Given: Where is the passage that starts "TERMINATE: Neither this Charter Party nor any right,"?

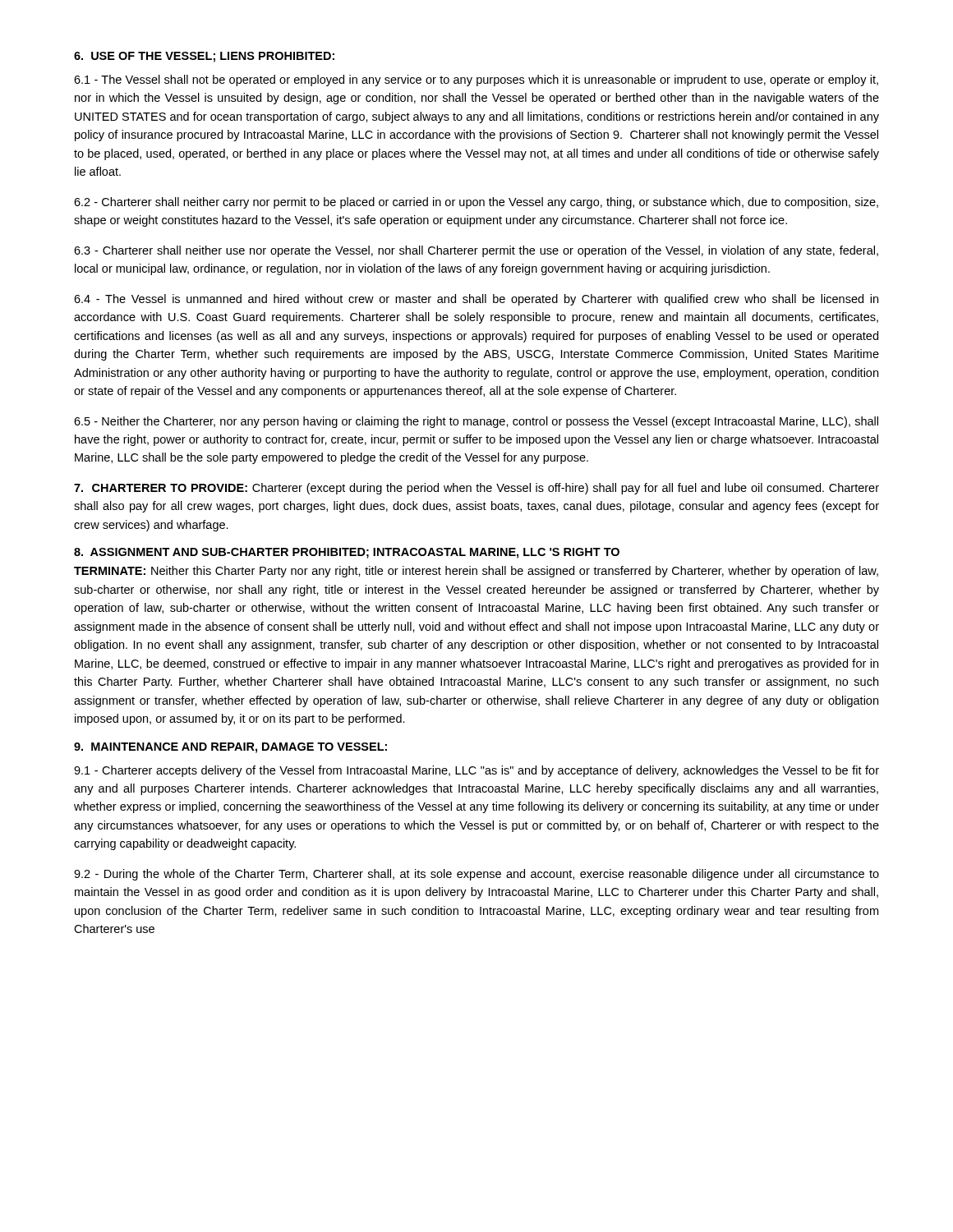Looking at the screenshot, I should [476, 645].
